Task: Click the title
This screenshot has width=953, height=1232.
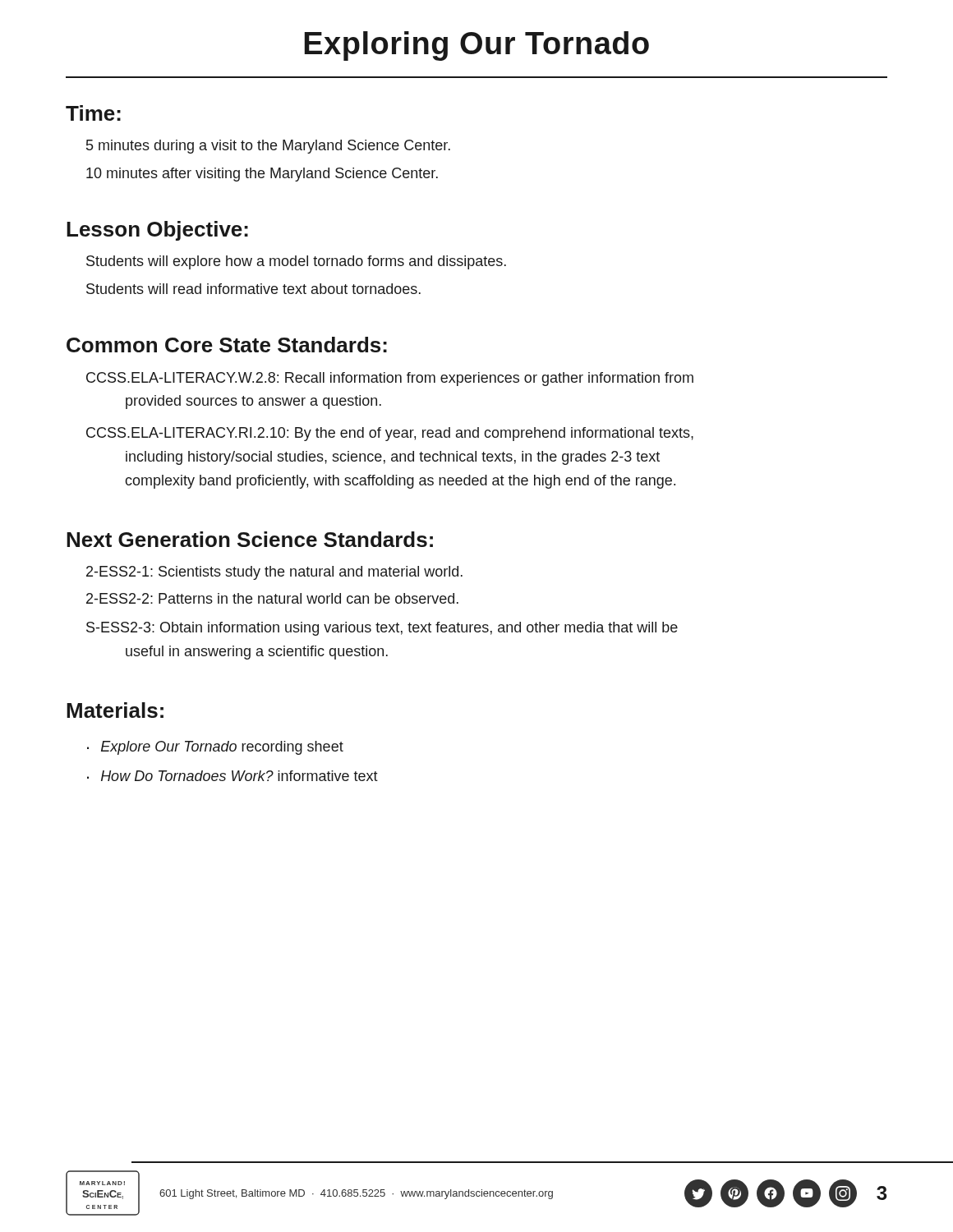Action: point(476,44)
